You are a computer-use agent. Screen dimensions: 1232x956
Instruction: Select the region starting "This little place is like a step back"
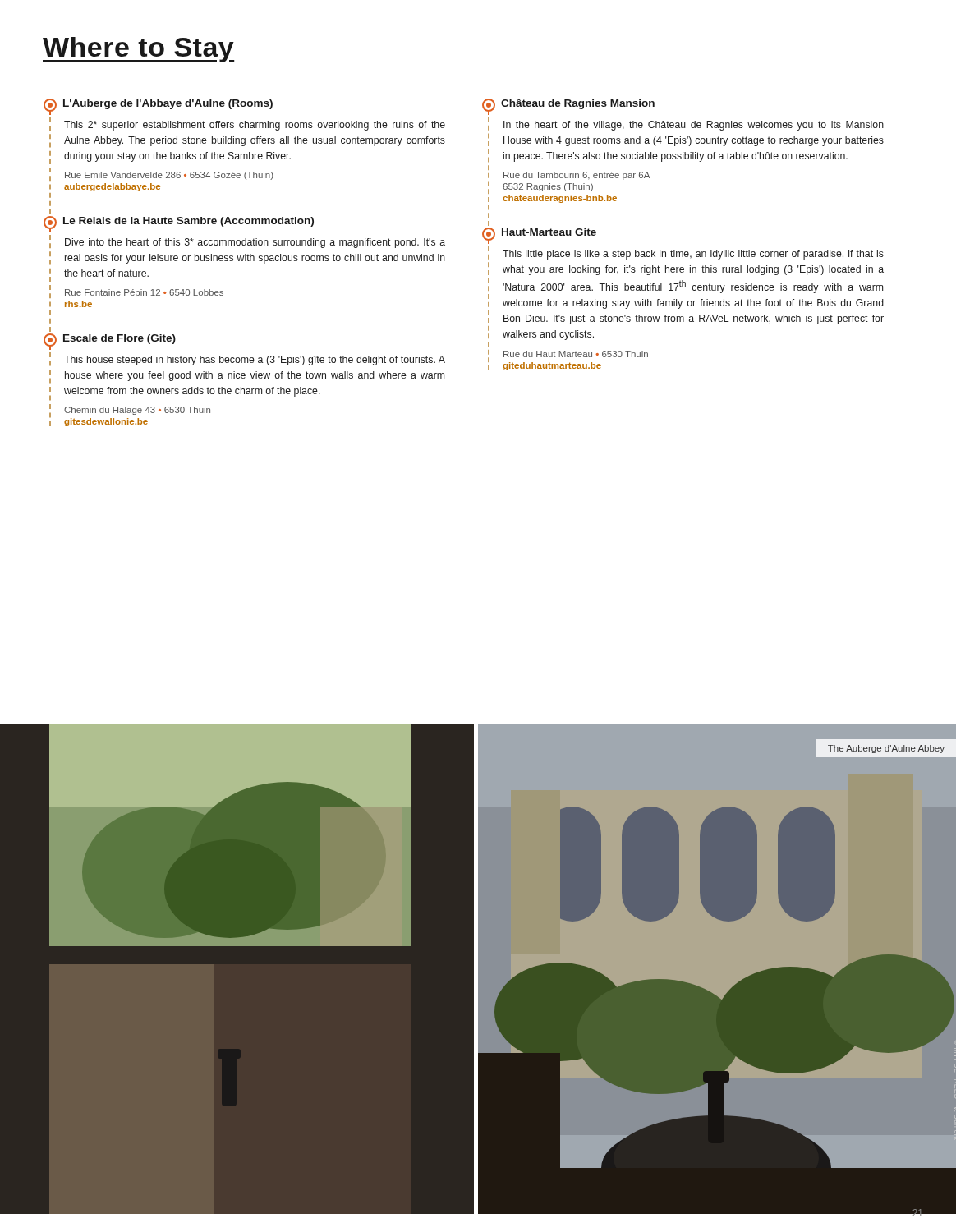coord(693,294)
